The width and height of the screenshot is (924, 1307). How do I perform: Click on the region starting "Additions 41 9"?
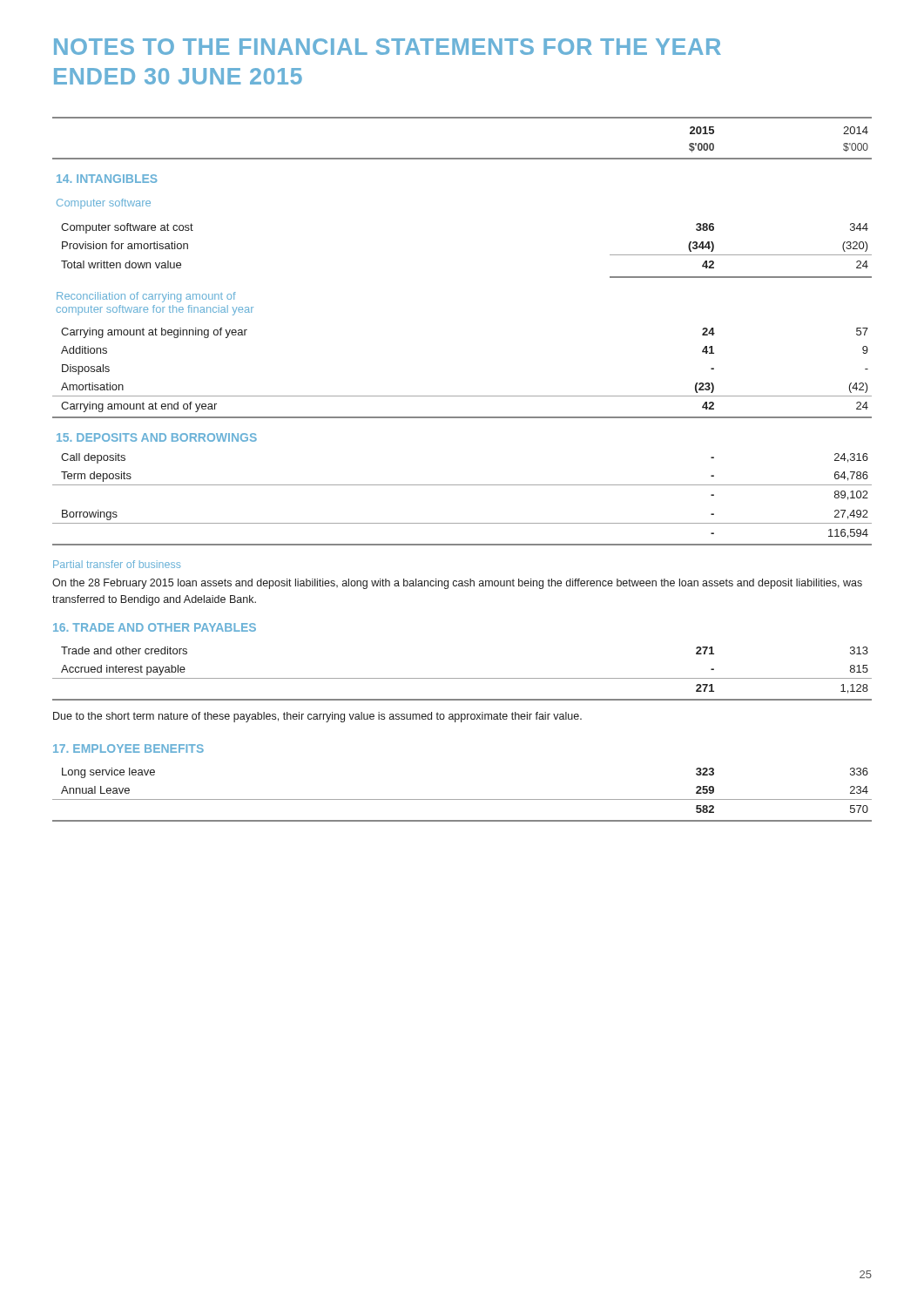(x=85, y=350)
